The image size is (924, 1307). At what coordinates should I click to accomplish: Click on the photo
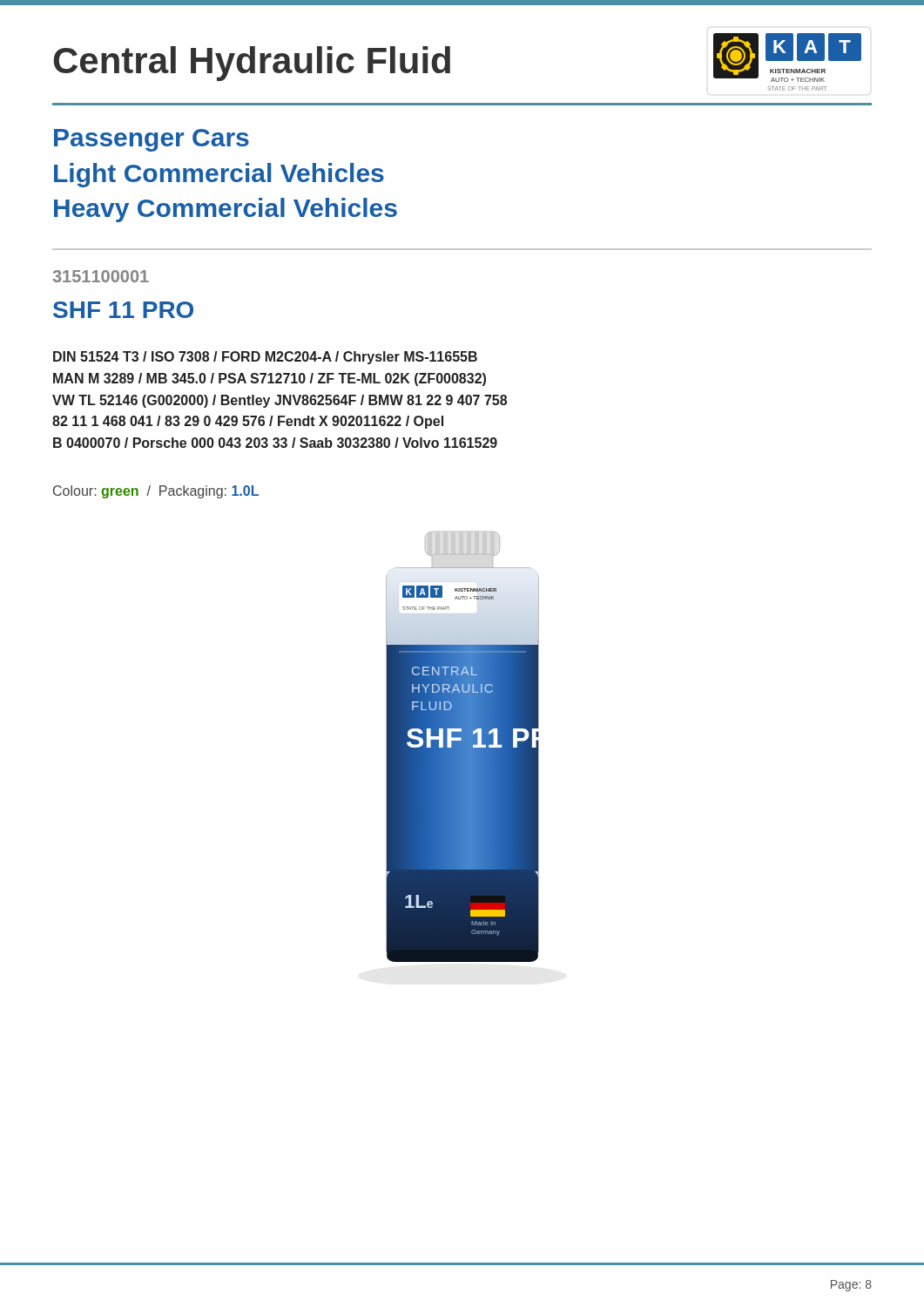point(462,754)
